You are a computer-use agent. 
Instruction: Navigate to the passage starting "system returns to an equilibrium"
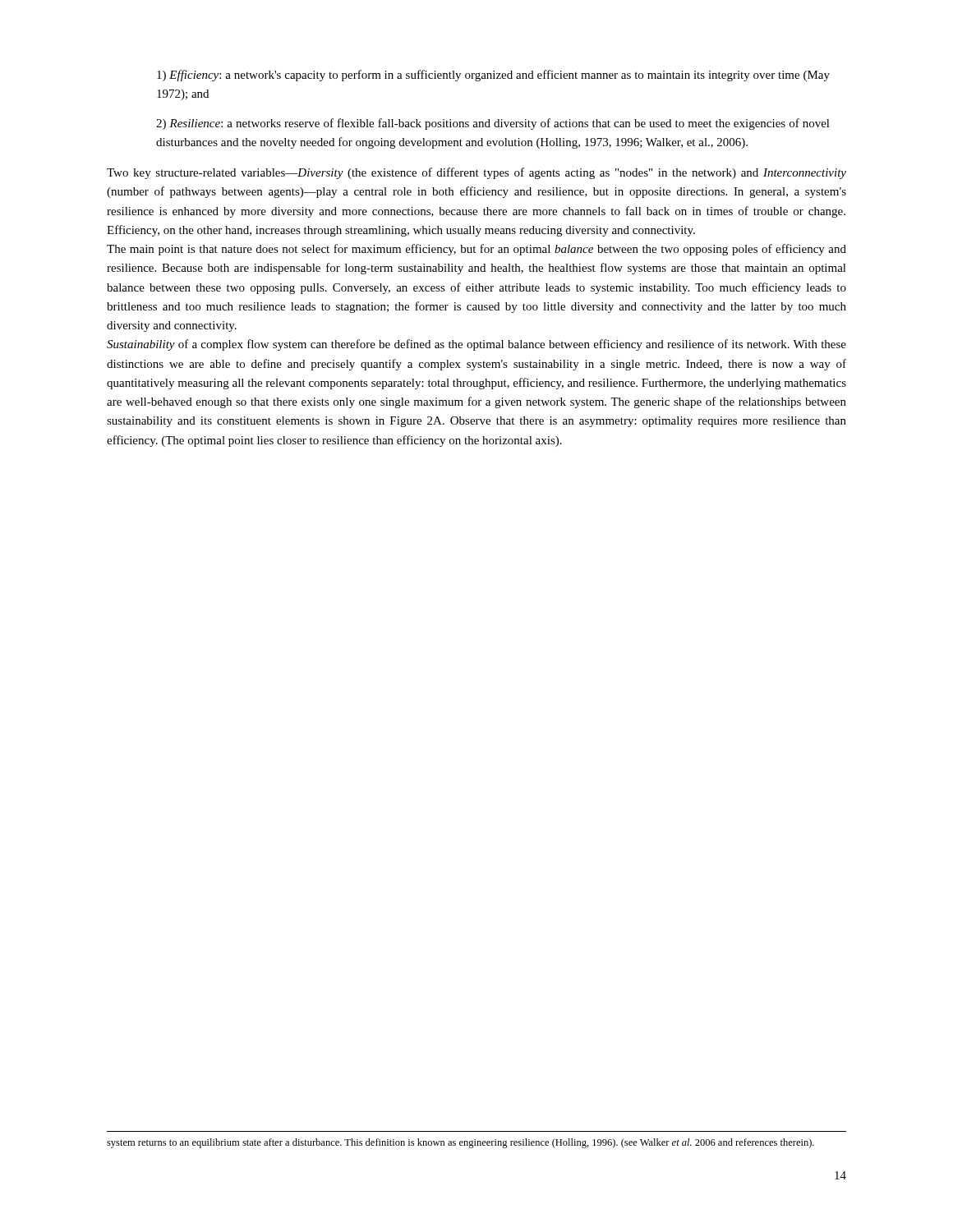(x=461, y=1142)
